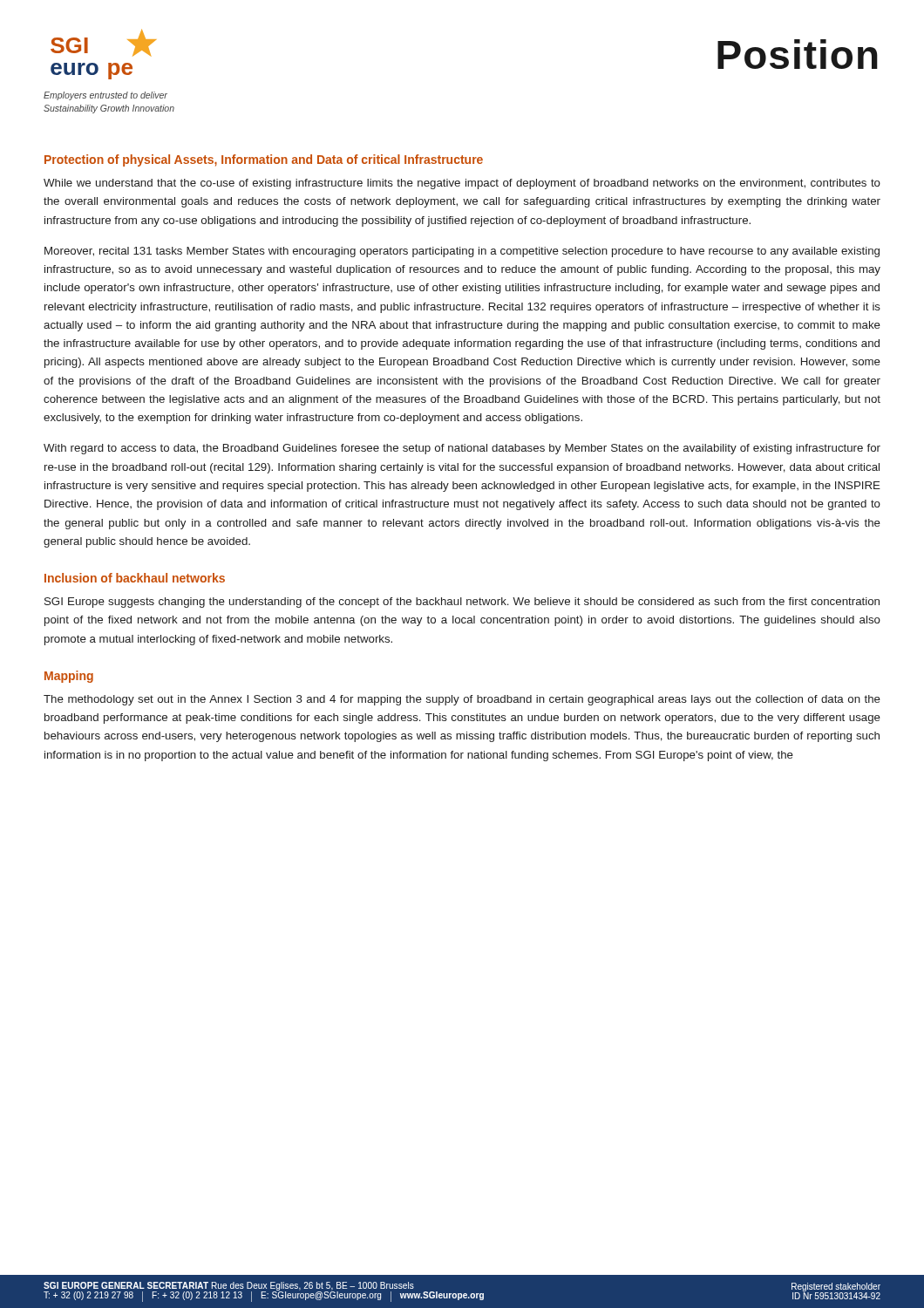924x1308 pixels.
Task: Click on the text starting "The methodology set out in the Annex I"
Action: tap(462, 727)
